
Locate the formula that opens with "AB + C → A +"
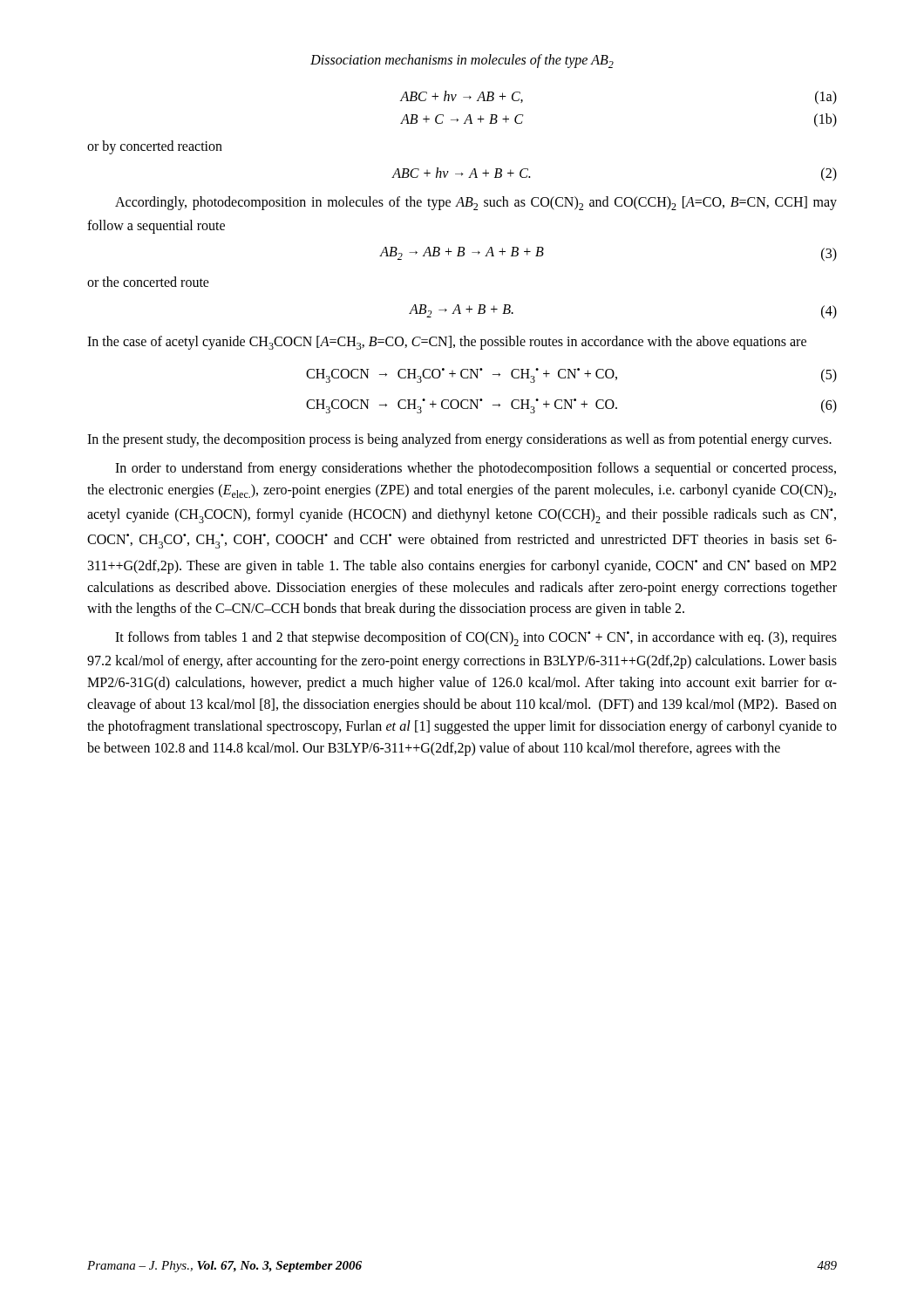(468, 120)
